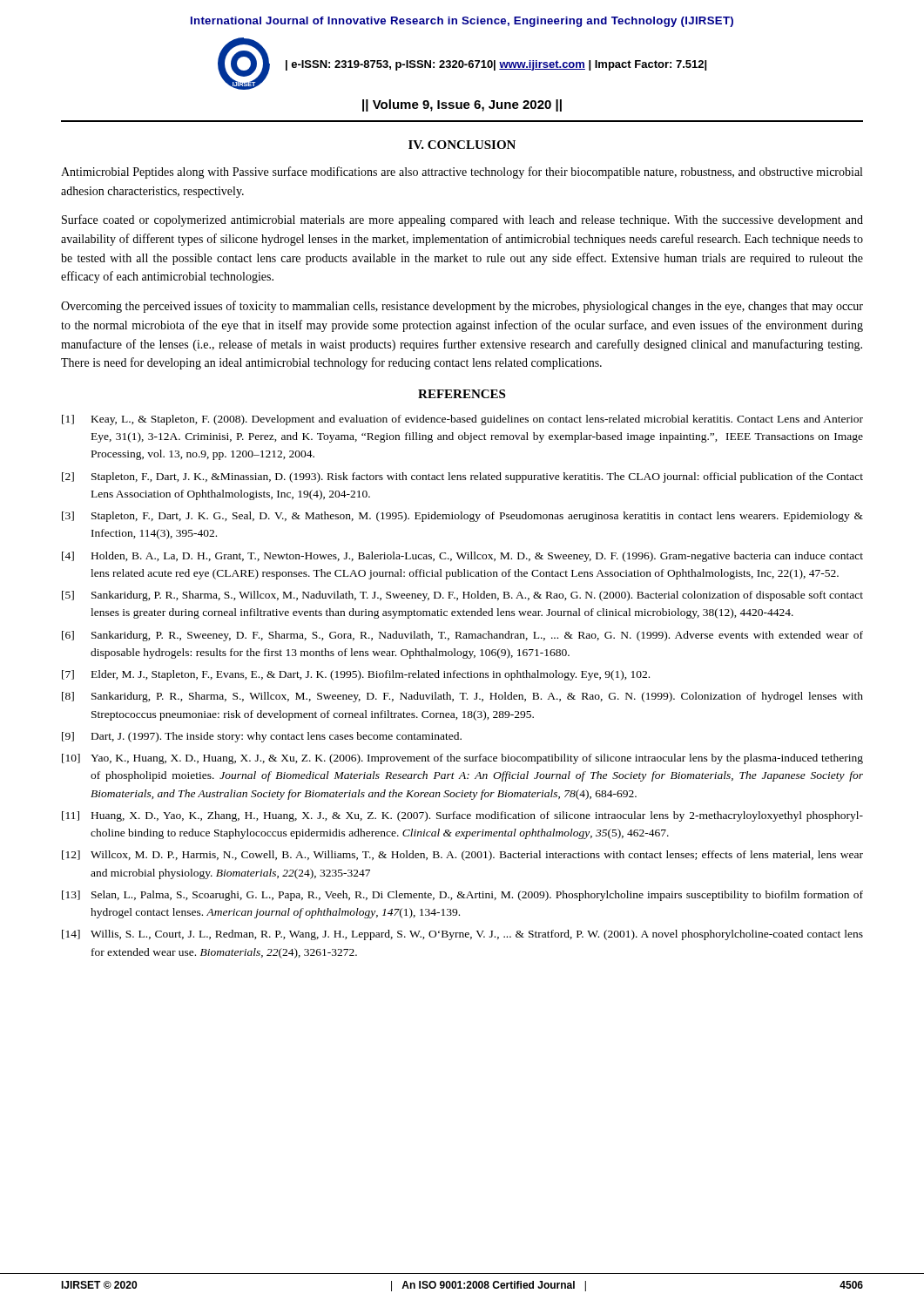Select the section header that reads "IV. CONCLUSION"
This screenshot has height=1307, width=924.
click(x=462, y=145)
